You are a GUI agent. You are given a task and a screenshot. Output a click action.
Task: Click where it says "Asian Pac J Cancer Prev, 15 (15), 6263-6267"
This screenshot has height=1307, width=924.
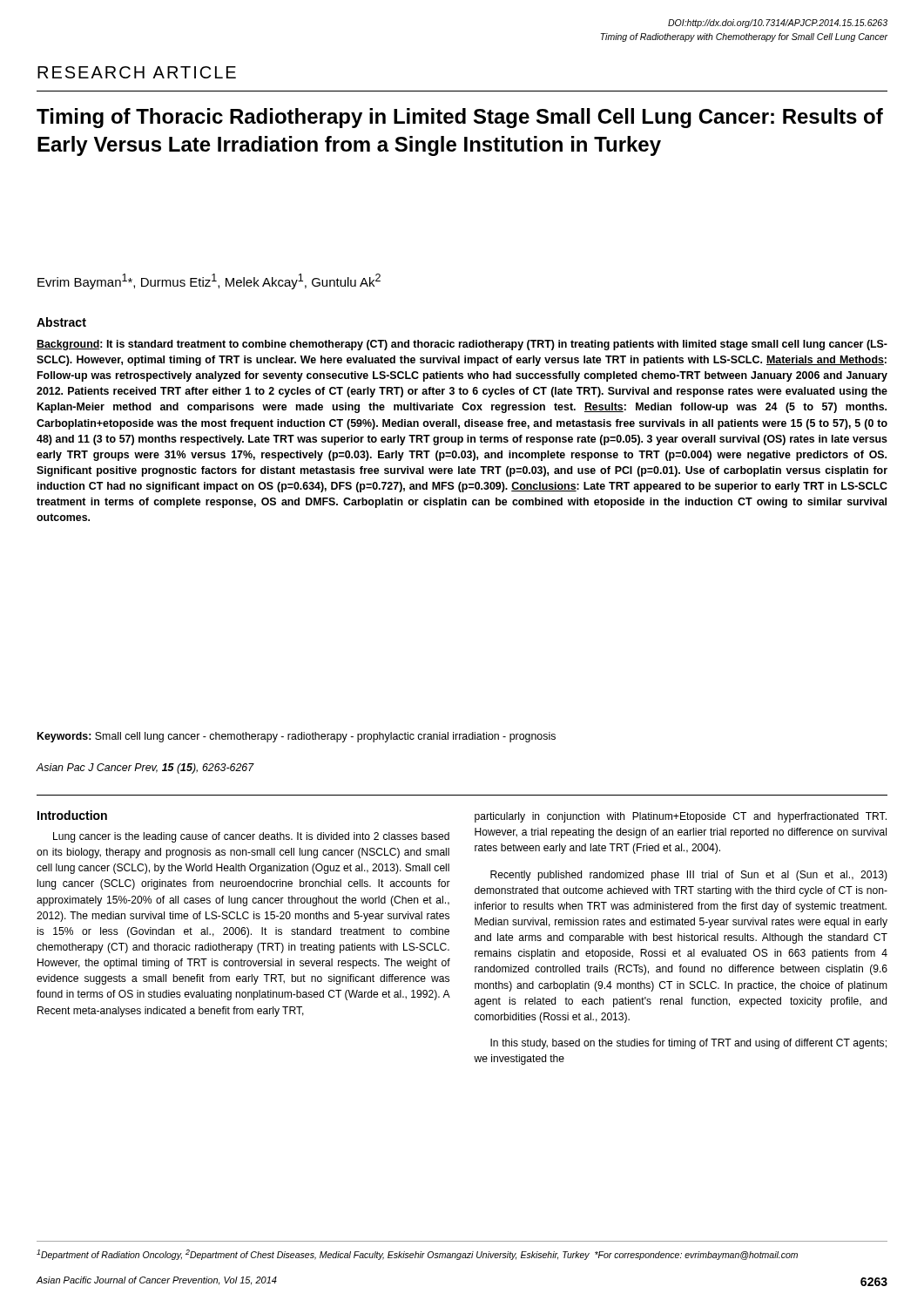[x=145, y=768]
